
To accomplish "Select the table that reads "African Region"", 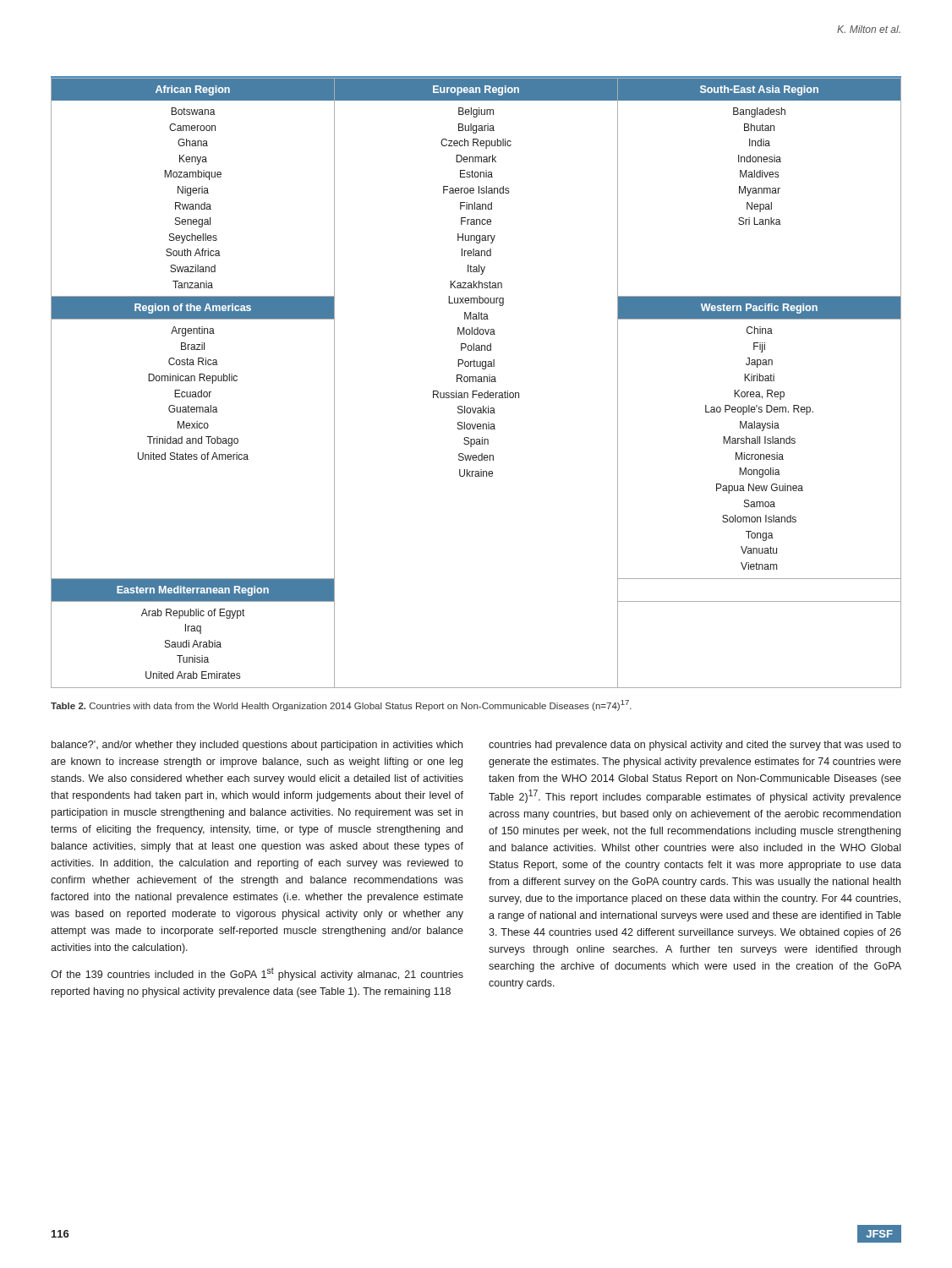I will point(476,383).
